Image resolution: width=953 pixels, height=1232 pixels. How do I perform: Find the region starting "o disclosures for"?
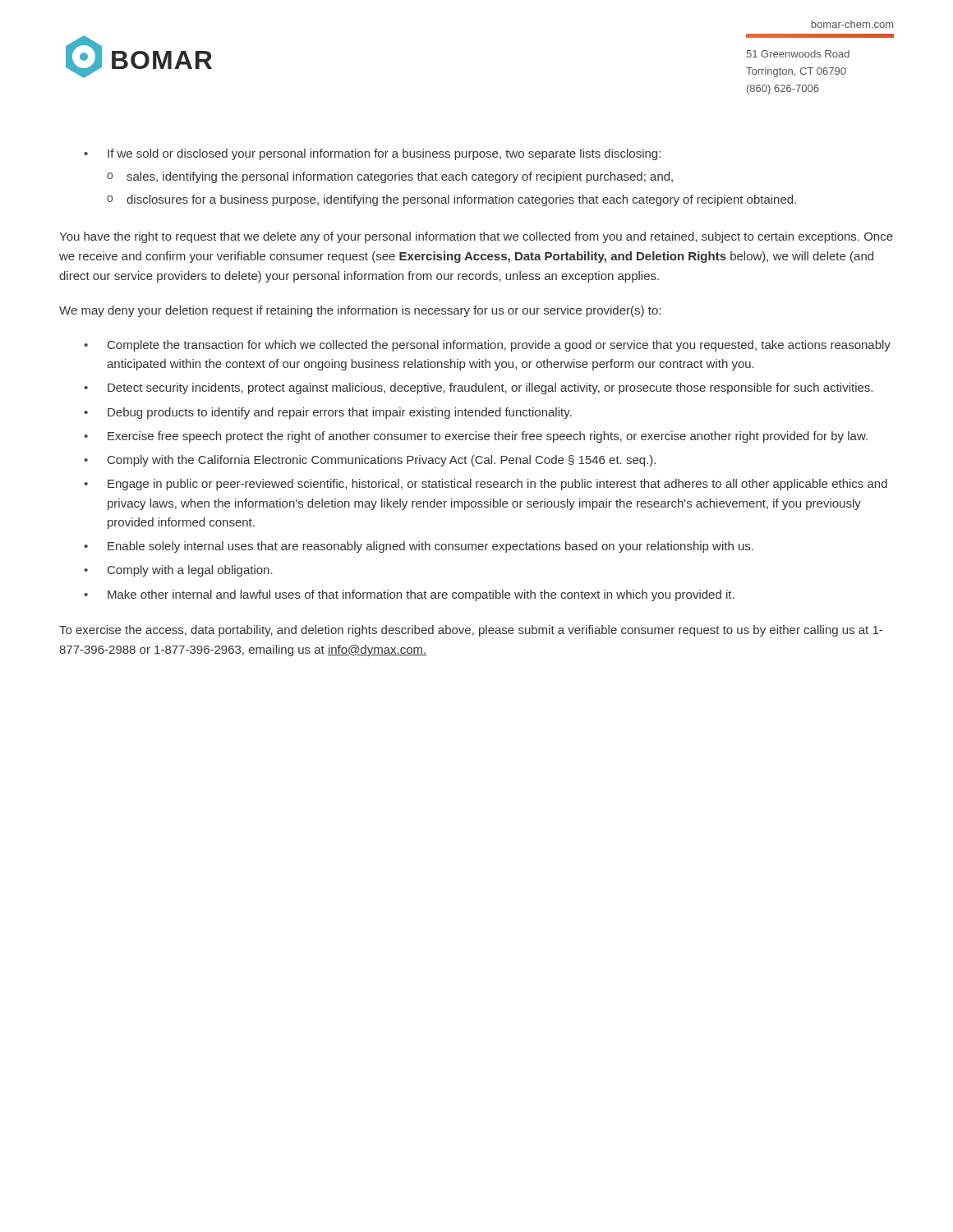pos(452,199)
